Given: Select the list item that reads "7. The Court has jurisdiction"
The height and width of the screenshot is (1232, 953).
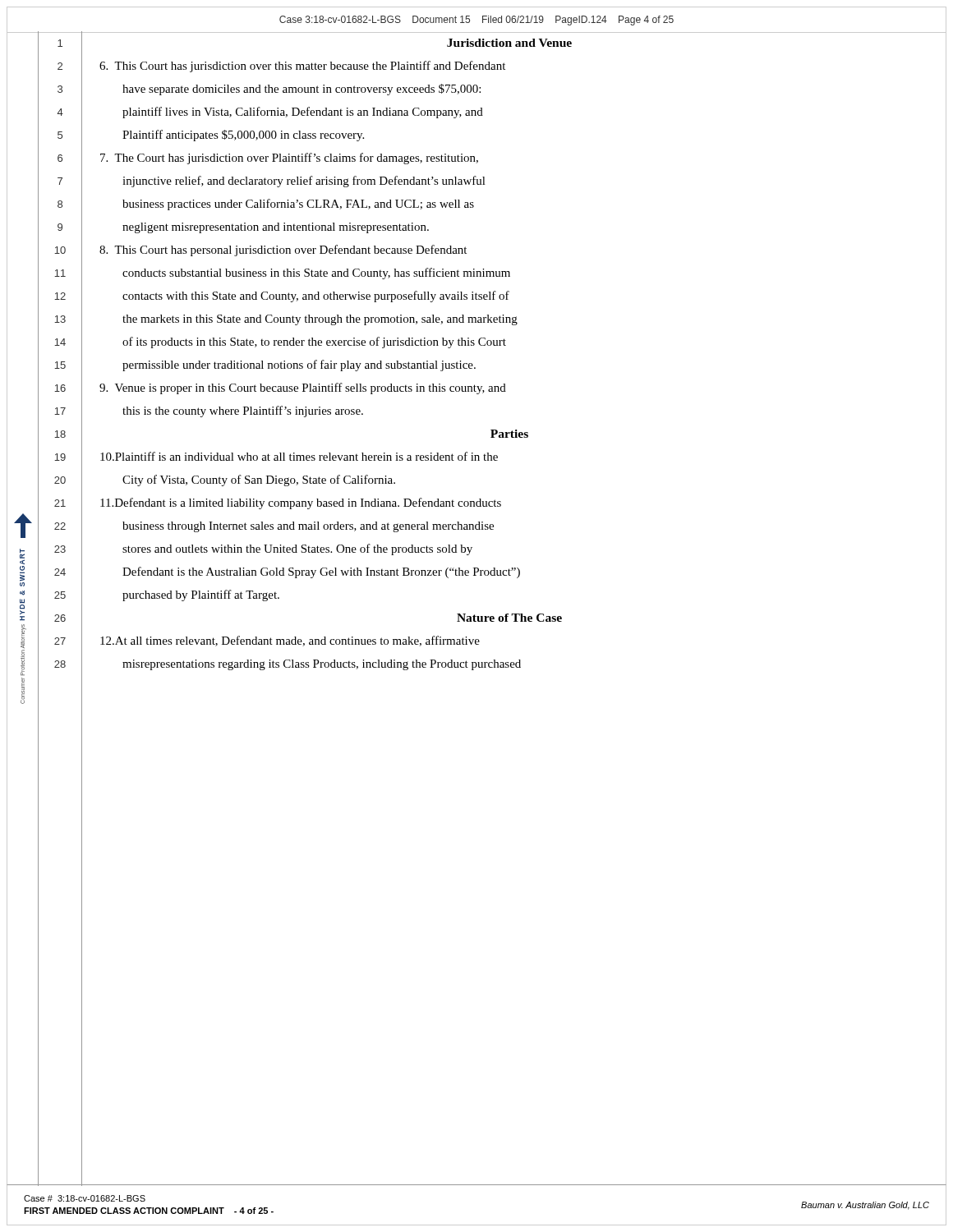Looking at the screenshot, I should point(289,159).
